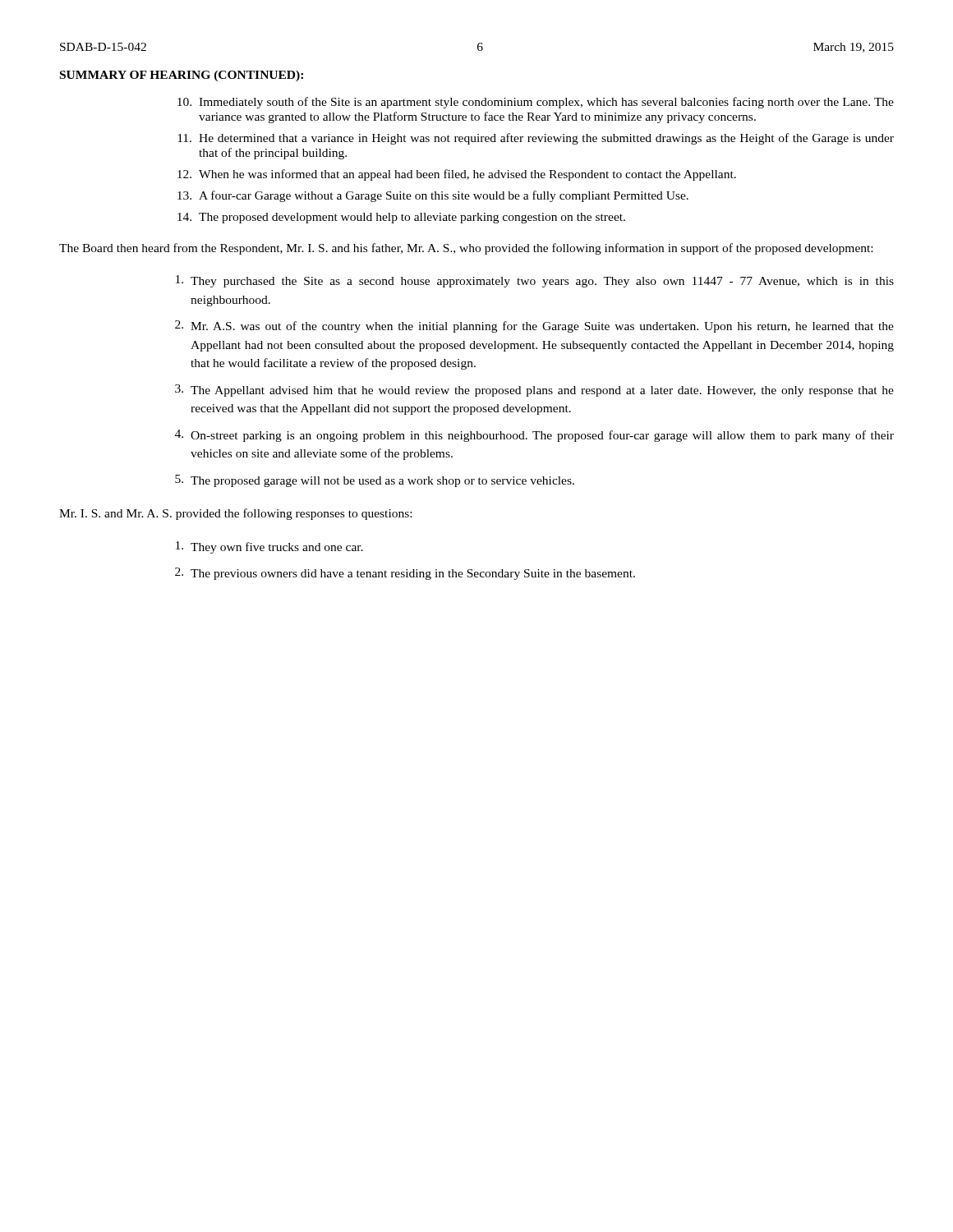Select the region starting "4. On-street parking is an ongoing"

click(x=526, y=445)
